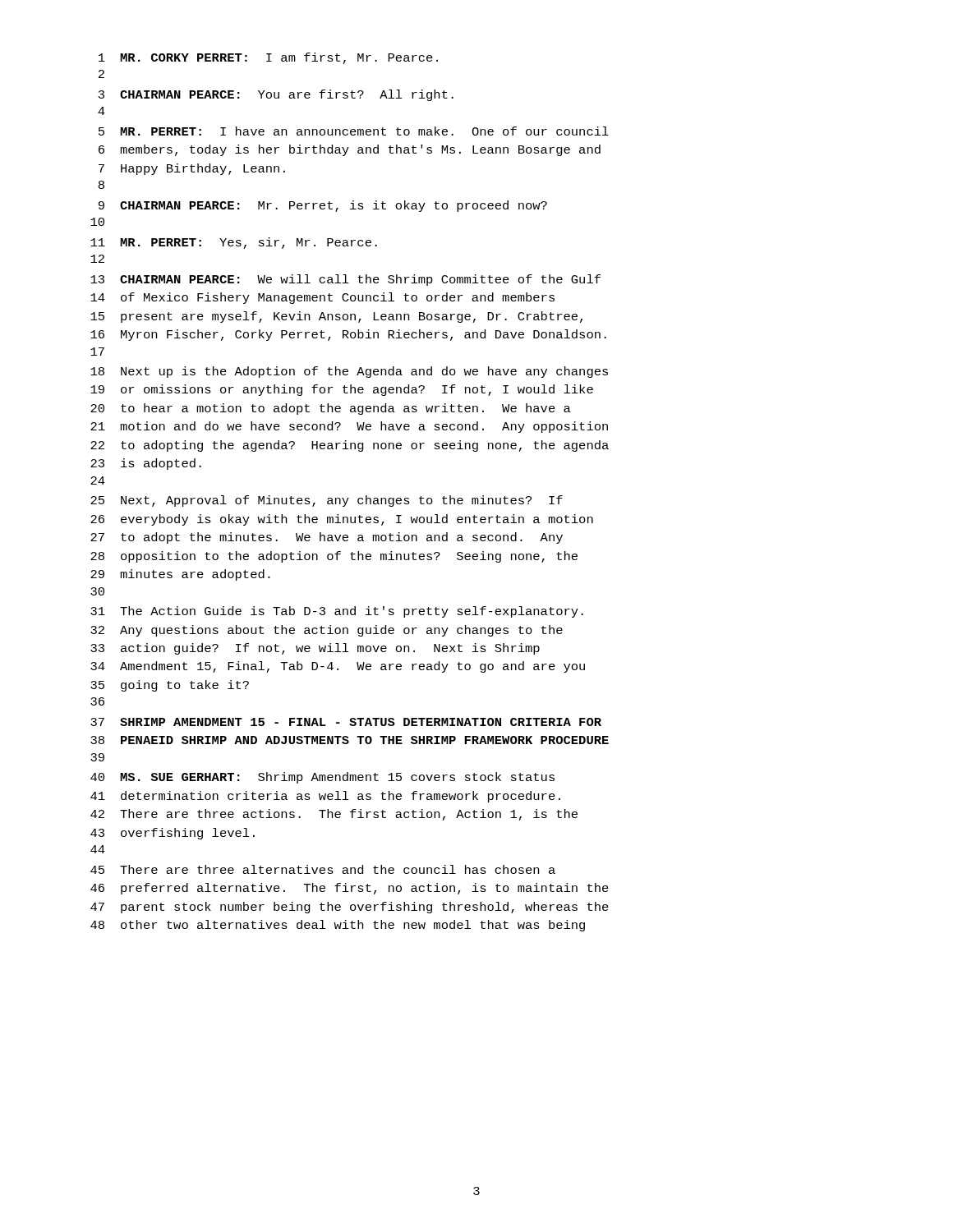953x1232 pixels.
Task: Where is the passage that starts "45 There are three alternatives and the council"?
Action: click(476, 898)
